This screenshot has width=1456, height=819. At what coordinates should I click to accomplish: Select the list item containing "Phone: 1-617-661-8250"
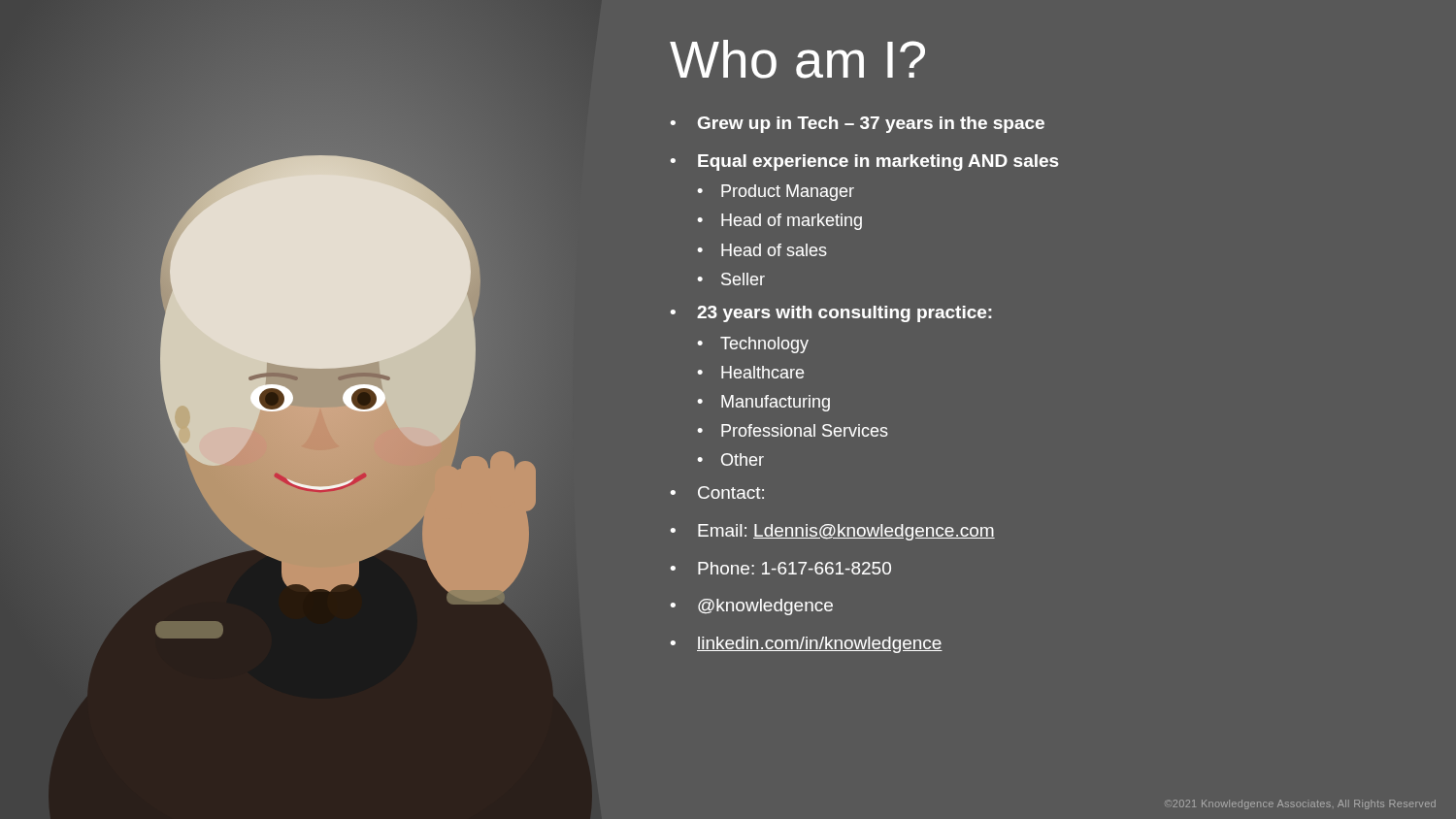pos(794,568)
